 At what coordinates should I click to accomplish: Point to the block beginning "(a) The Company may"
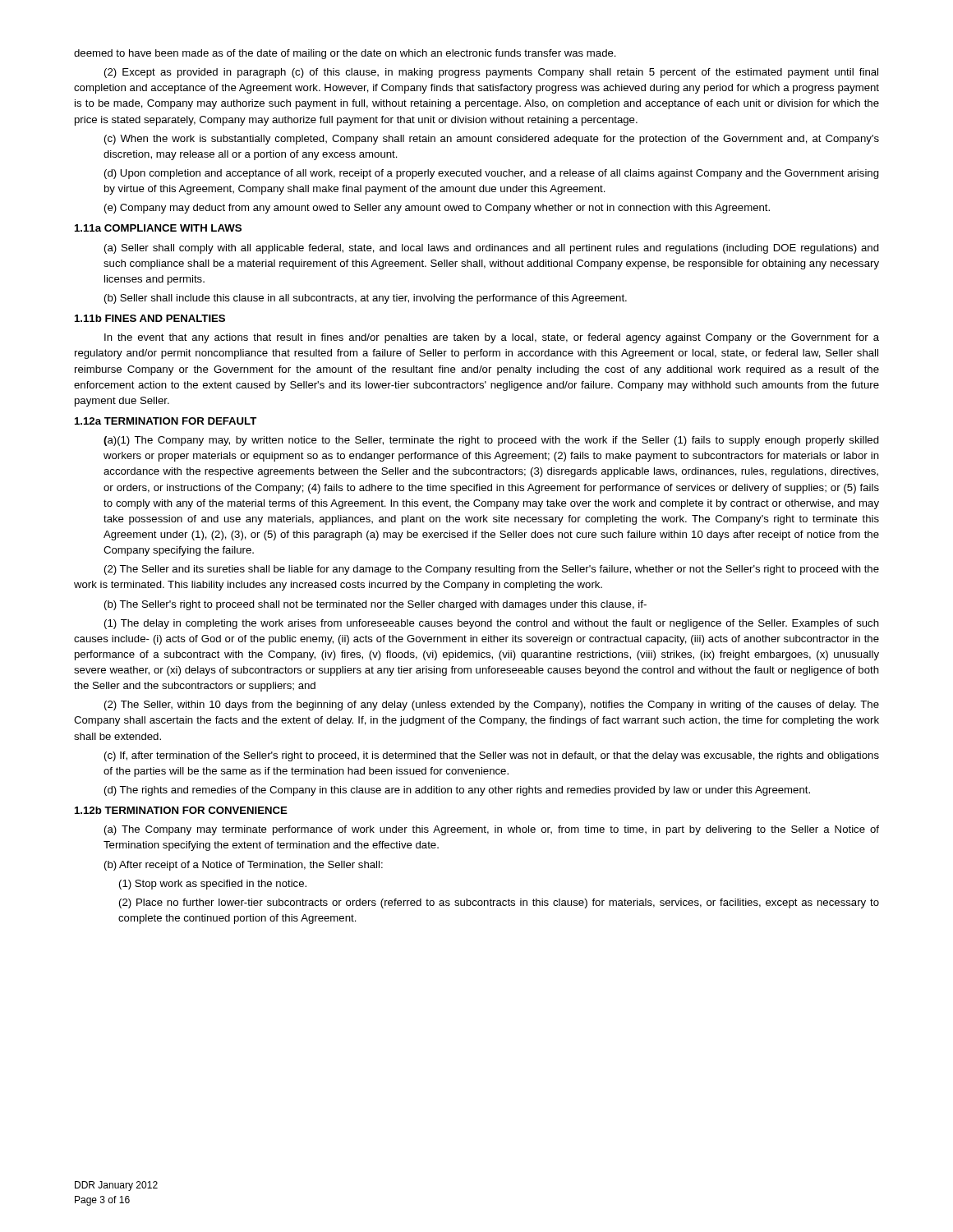492,830
